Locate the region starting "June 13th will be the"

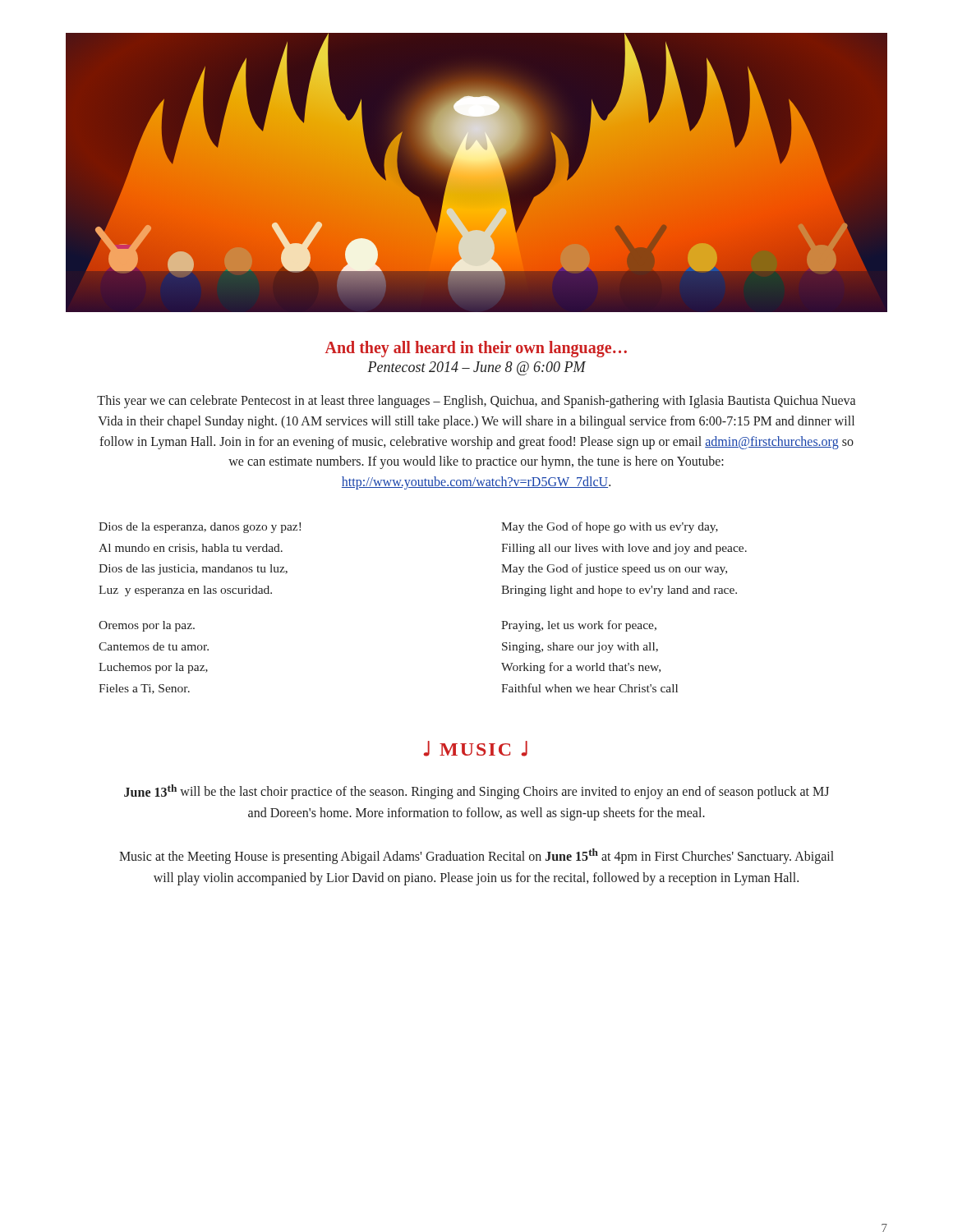[476, 801]
